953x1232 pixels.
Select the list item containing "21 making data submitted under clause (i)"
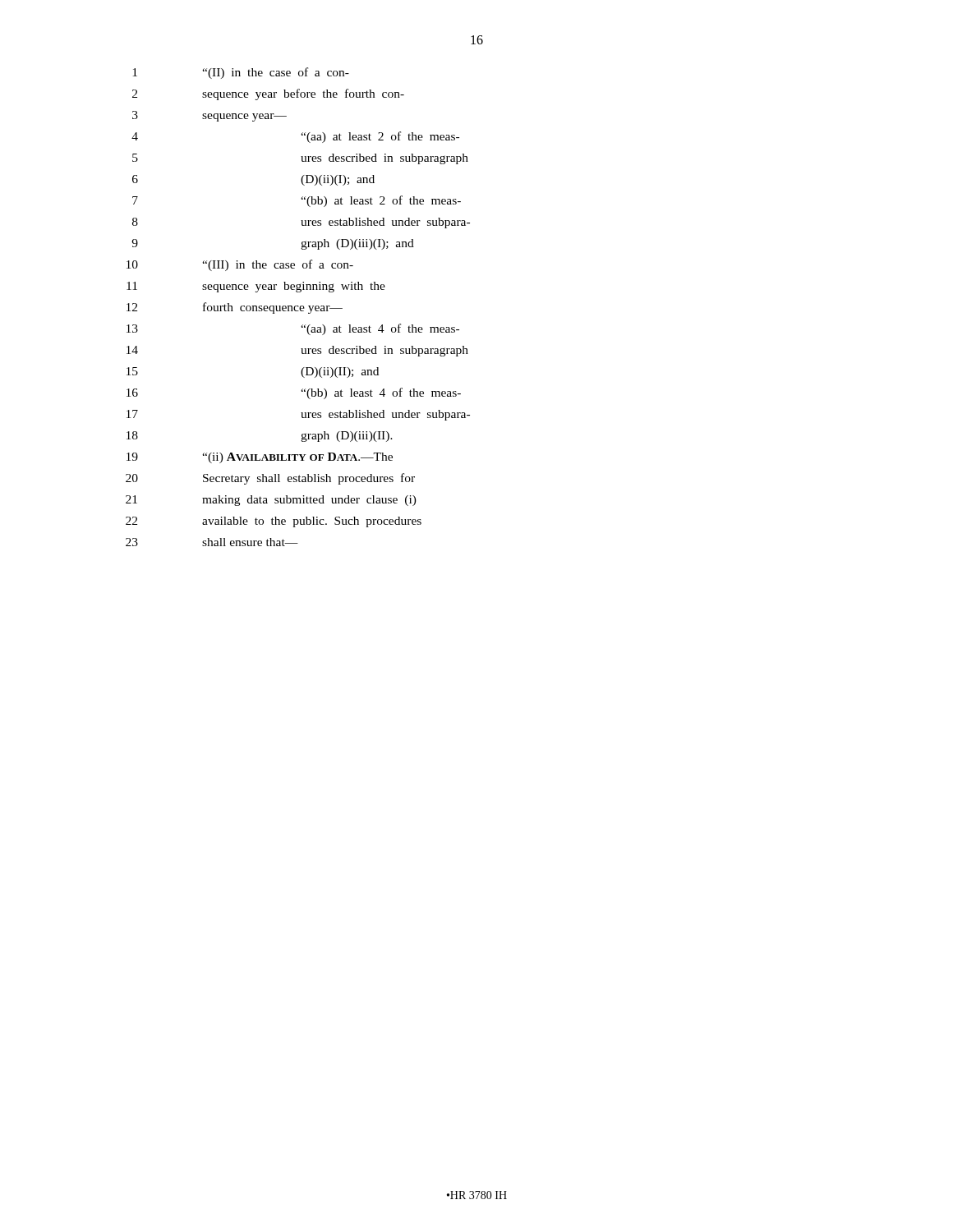271,501
